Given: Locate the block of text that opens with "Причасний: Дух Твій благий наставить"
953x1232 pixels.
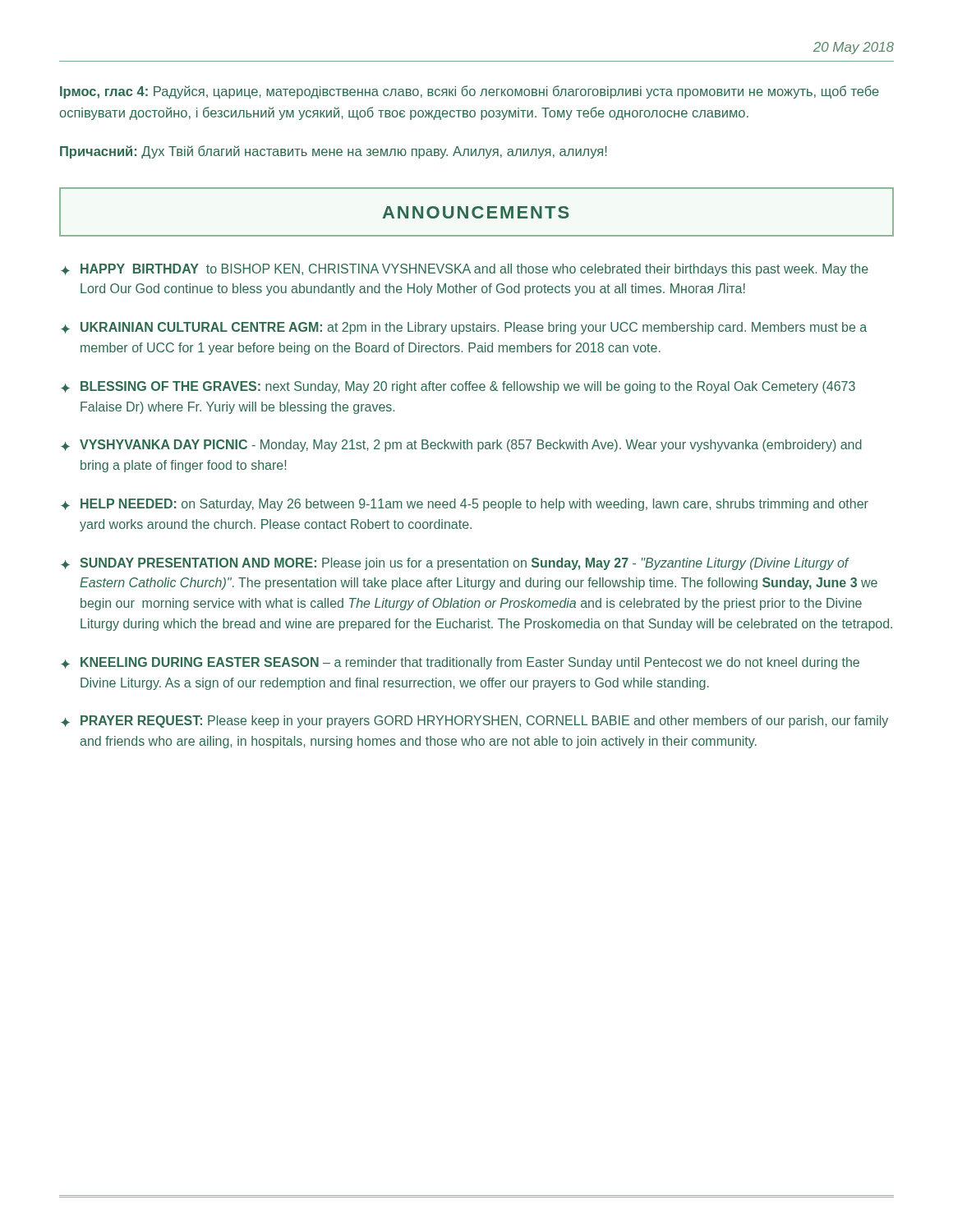Looking at the screenshot, I should (x=334, y=151).
